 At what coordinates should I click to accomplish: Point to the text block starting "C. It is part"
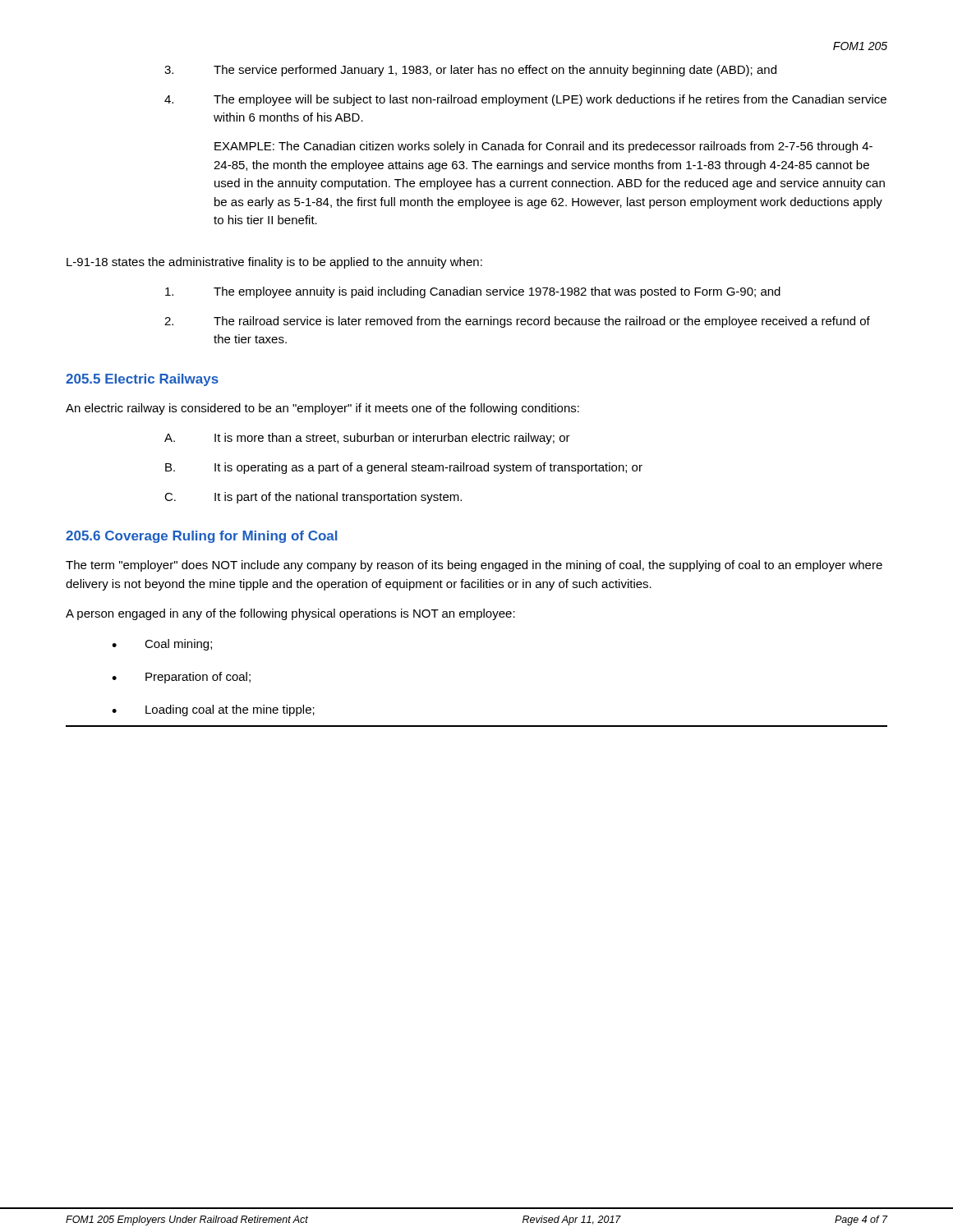(x=313, y=498)
